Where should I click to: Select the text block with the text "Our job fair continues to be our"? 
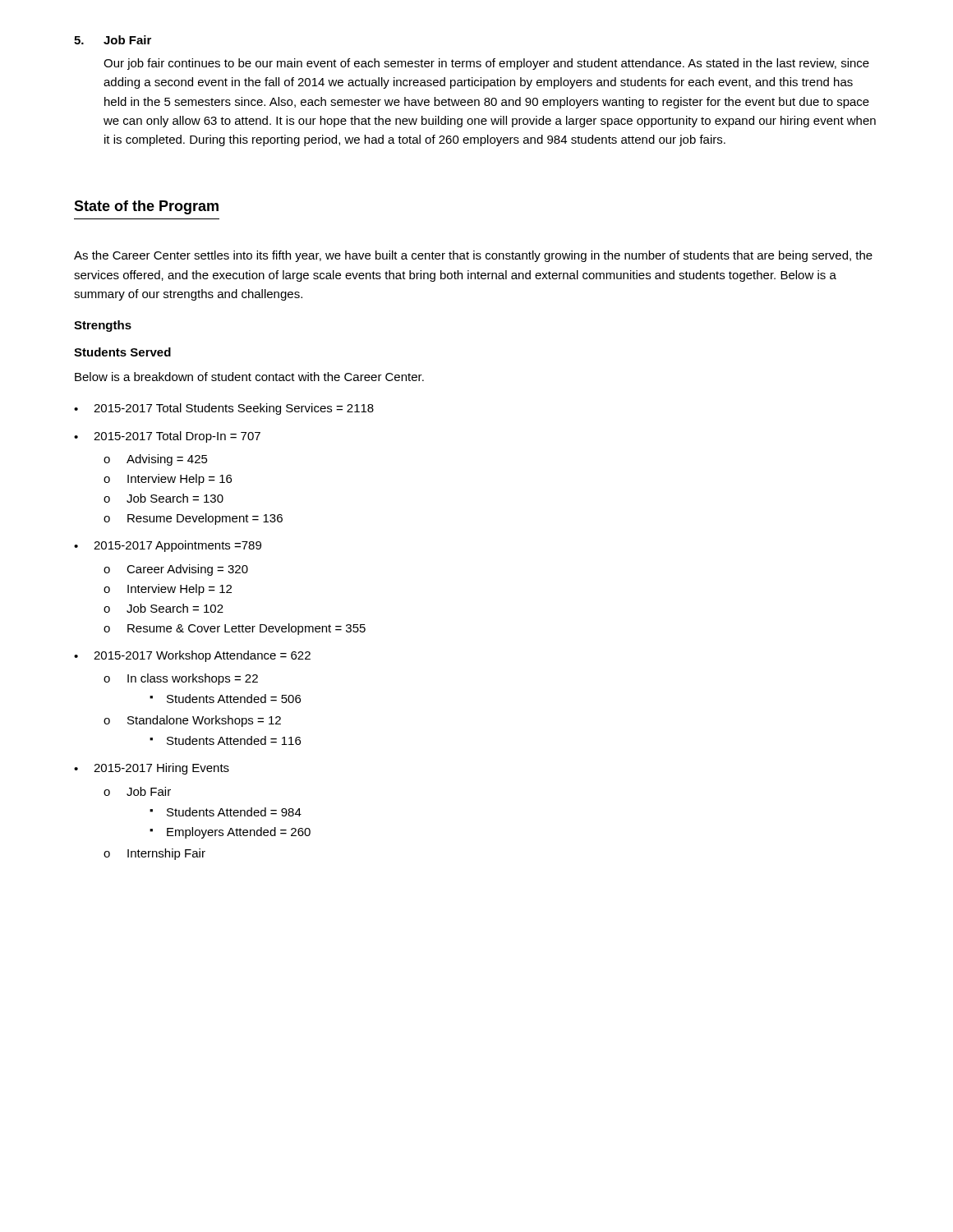click(490, 101)
